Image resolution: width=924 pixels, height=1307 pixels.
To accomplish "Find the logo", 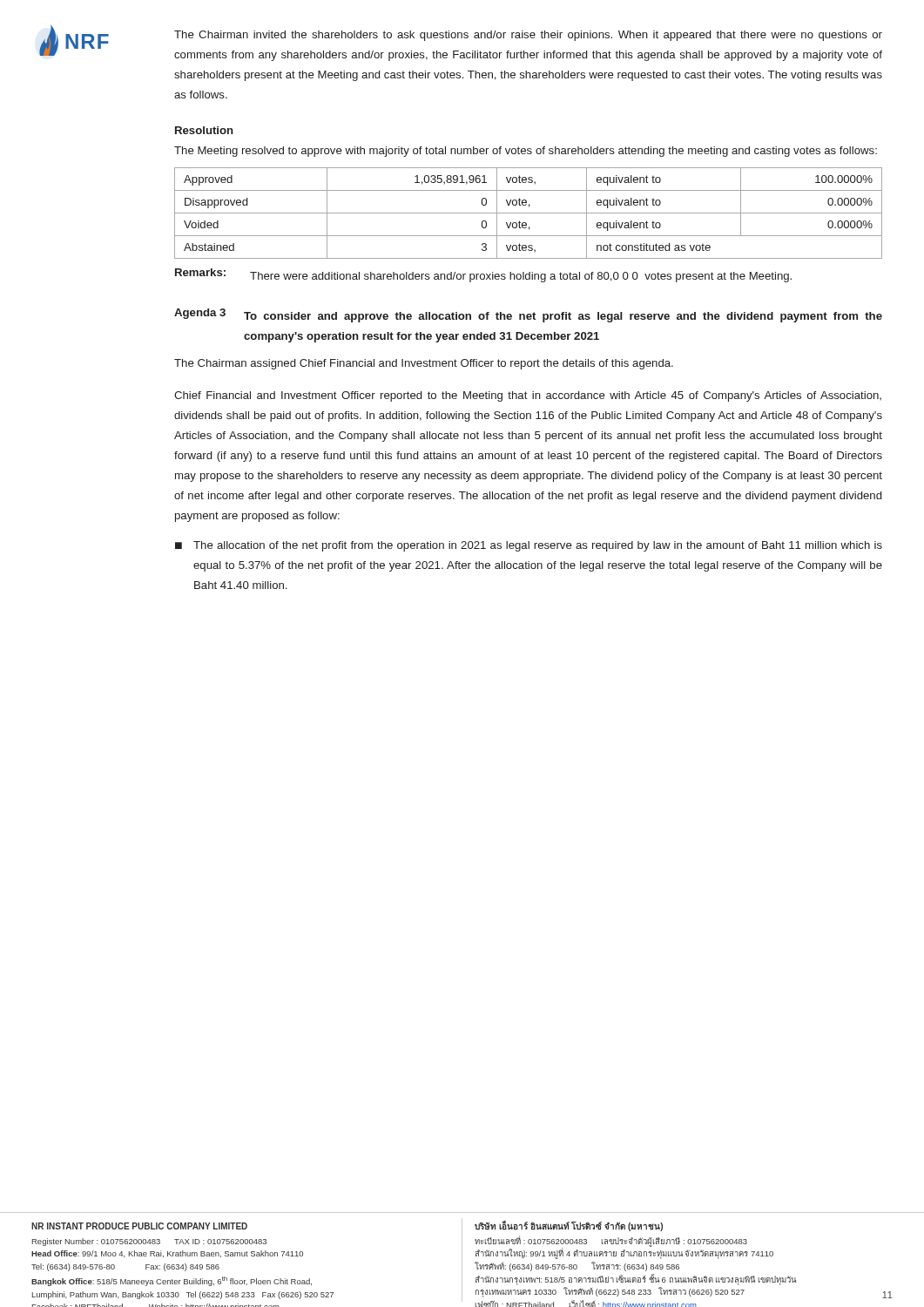I will pyautogui.click(x=92, y=43).
